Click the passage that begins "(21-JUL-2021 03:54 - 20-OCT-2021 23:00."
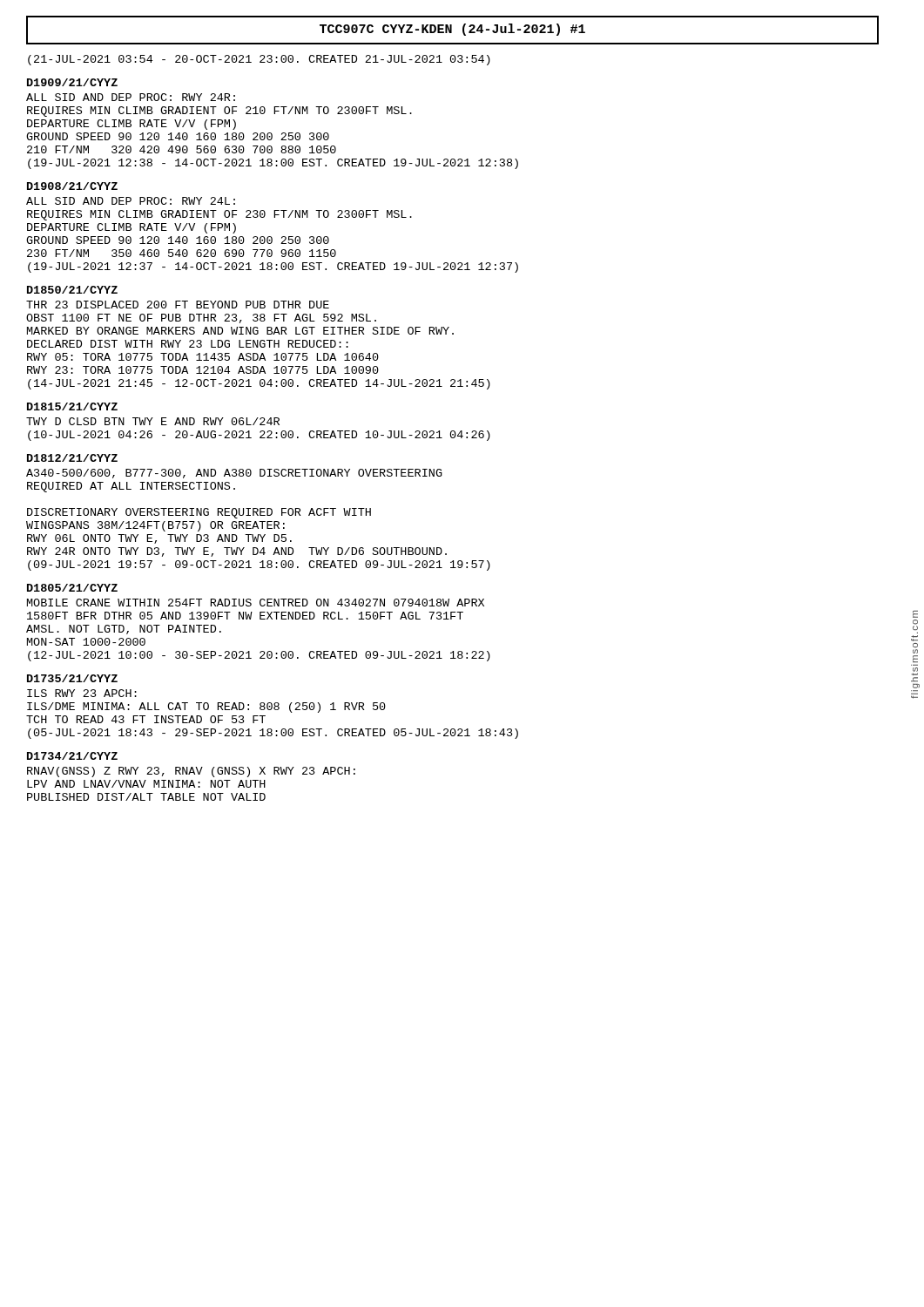924x1307 pixels. (259, 60)
